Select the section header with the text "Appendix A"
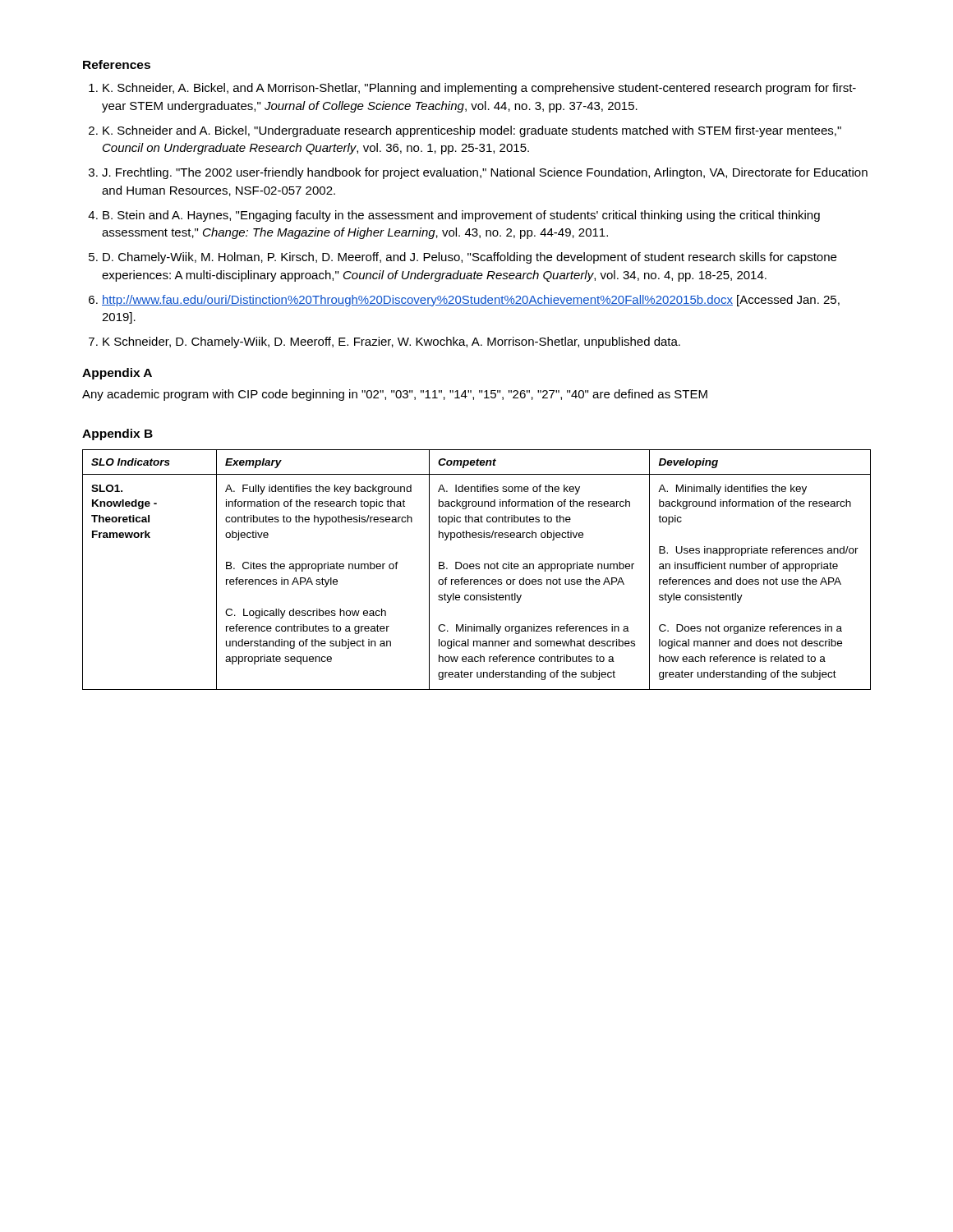 [x=117, y=372]
